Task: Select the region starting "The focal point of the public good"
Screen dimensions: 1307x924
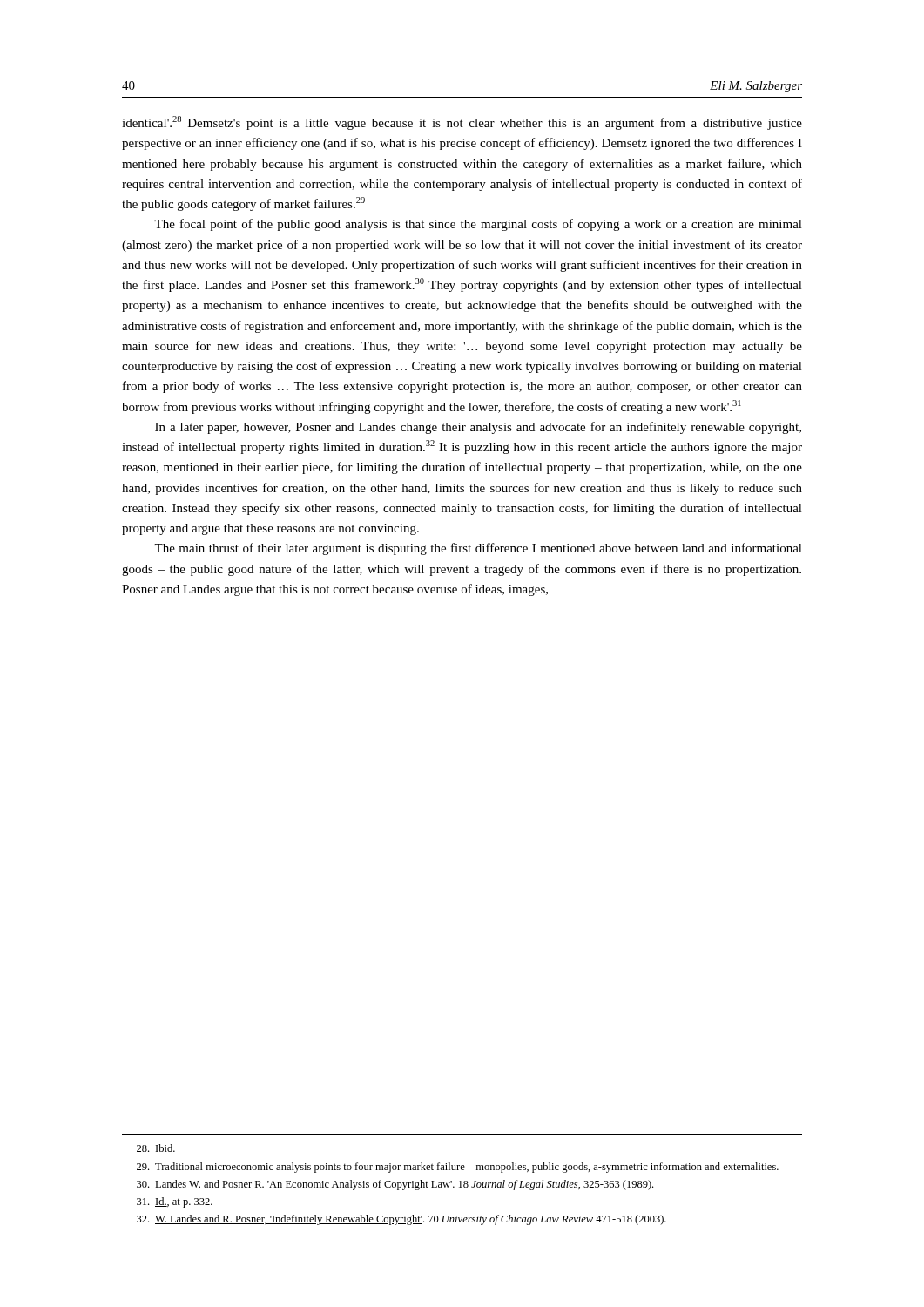Action: point(462,316)
